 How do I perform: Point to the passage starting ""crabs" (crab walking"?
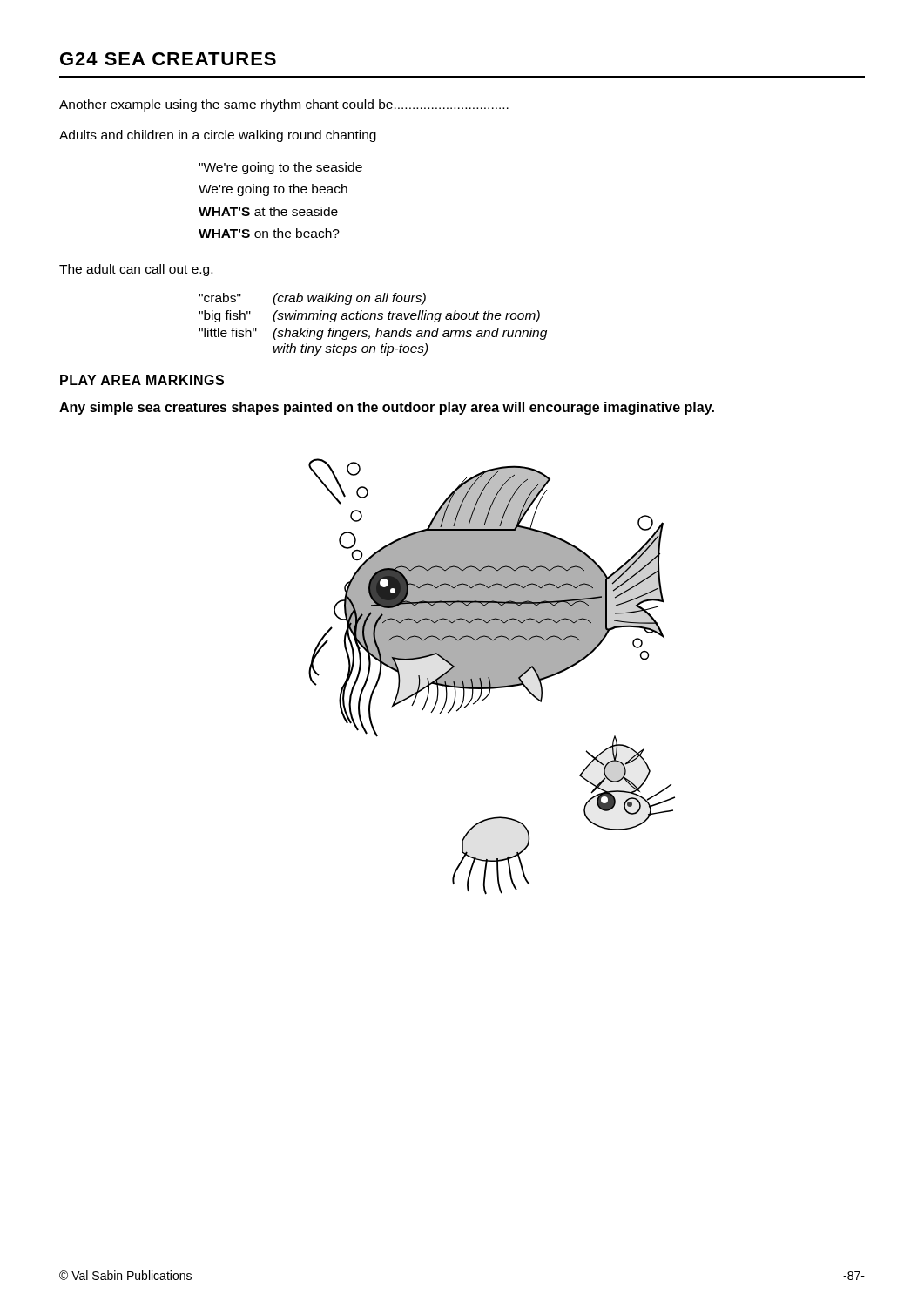[x=373, y=323]
